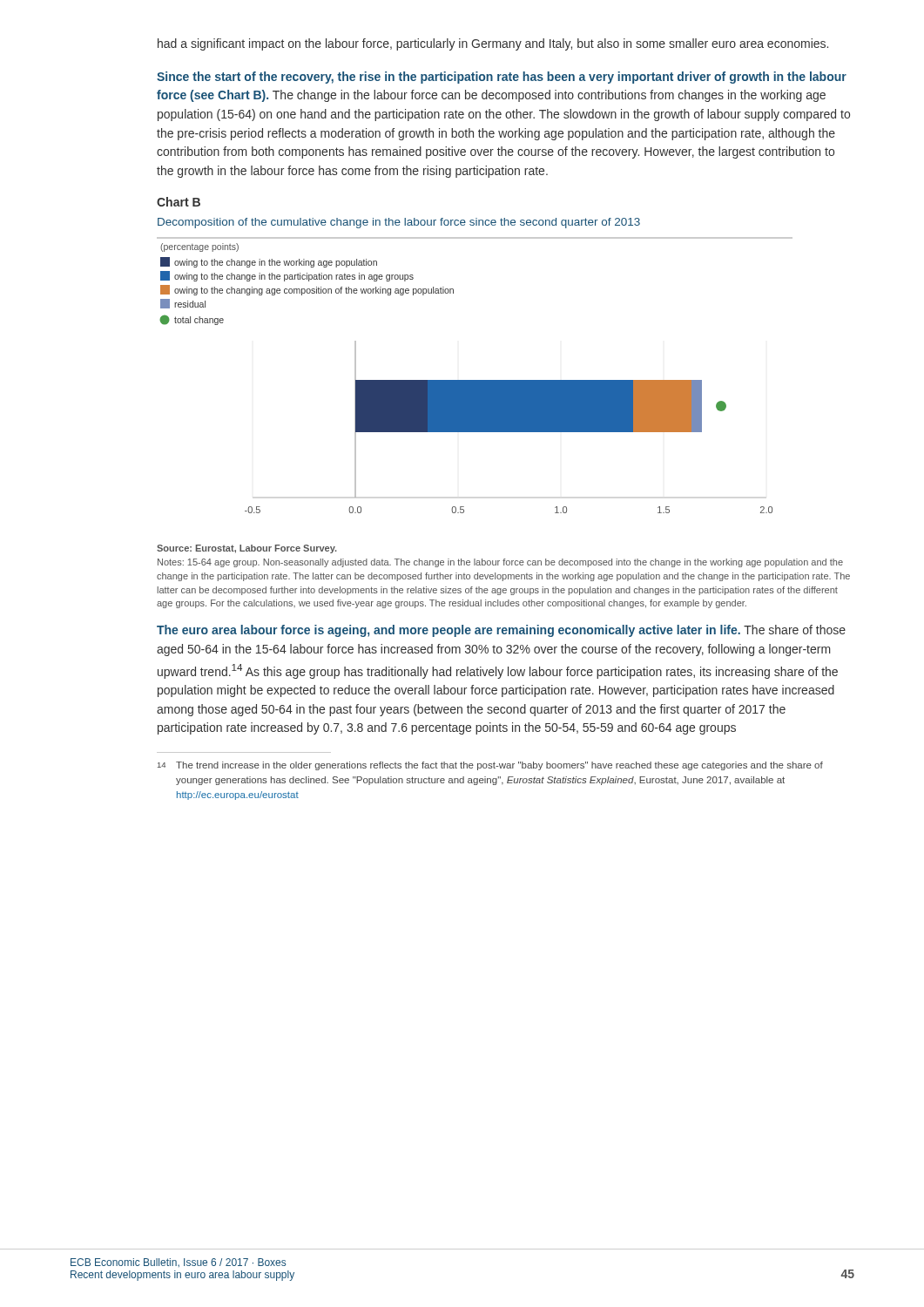Locate the region starting "had a significant"
This screenshot has height=1307, width=924.
click(493, 44)
